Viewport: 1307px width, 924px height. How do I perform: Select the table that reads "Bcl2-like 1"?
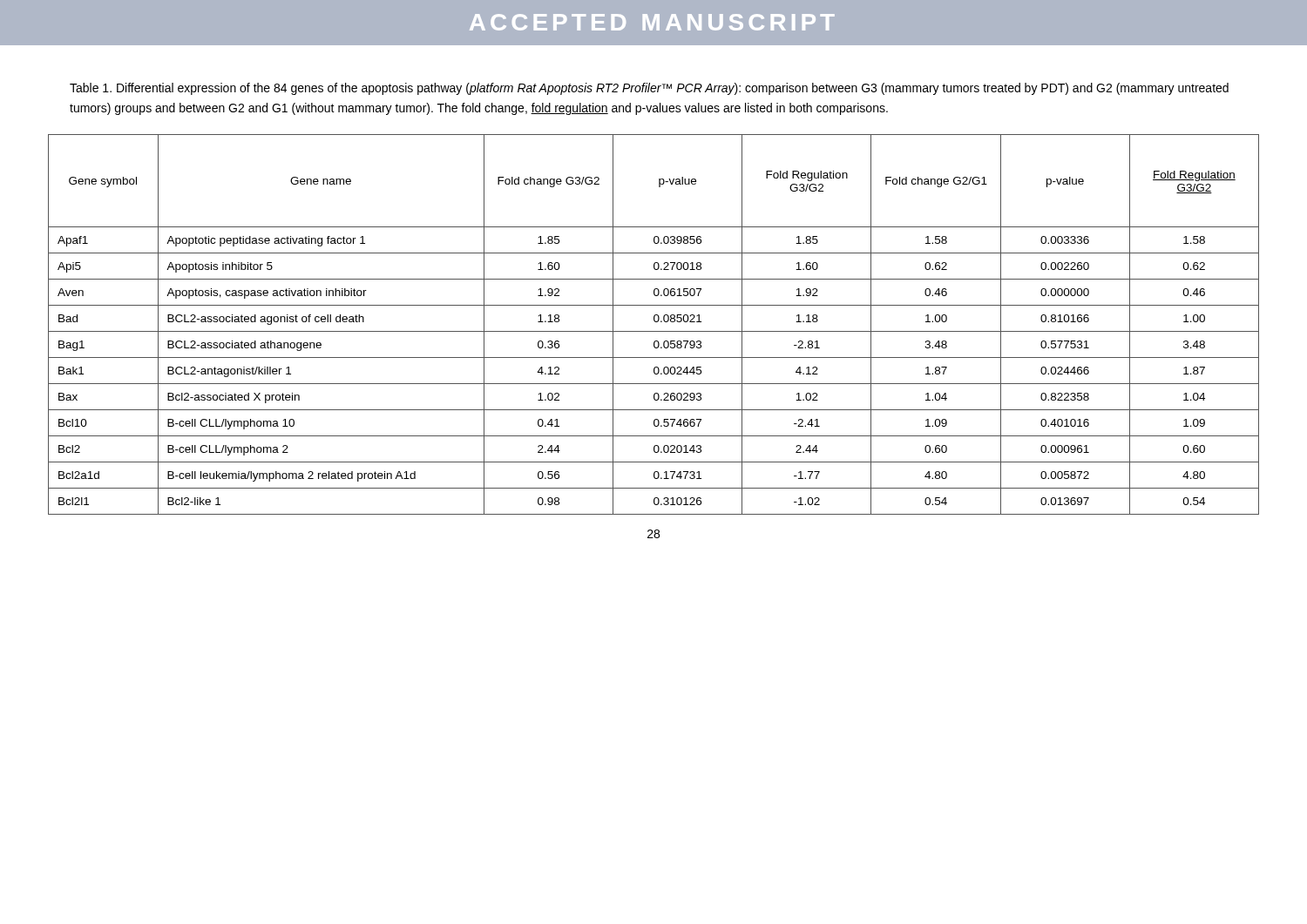click(x=654, y=325)
